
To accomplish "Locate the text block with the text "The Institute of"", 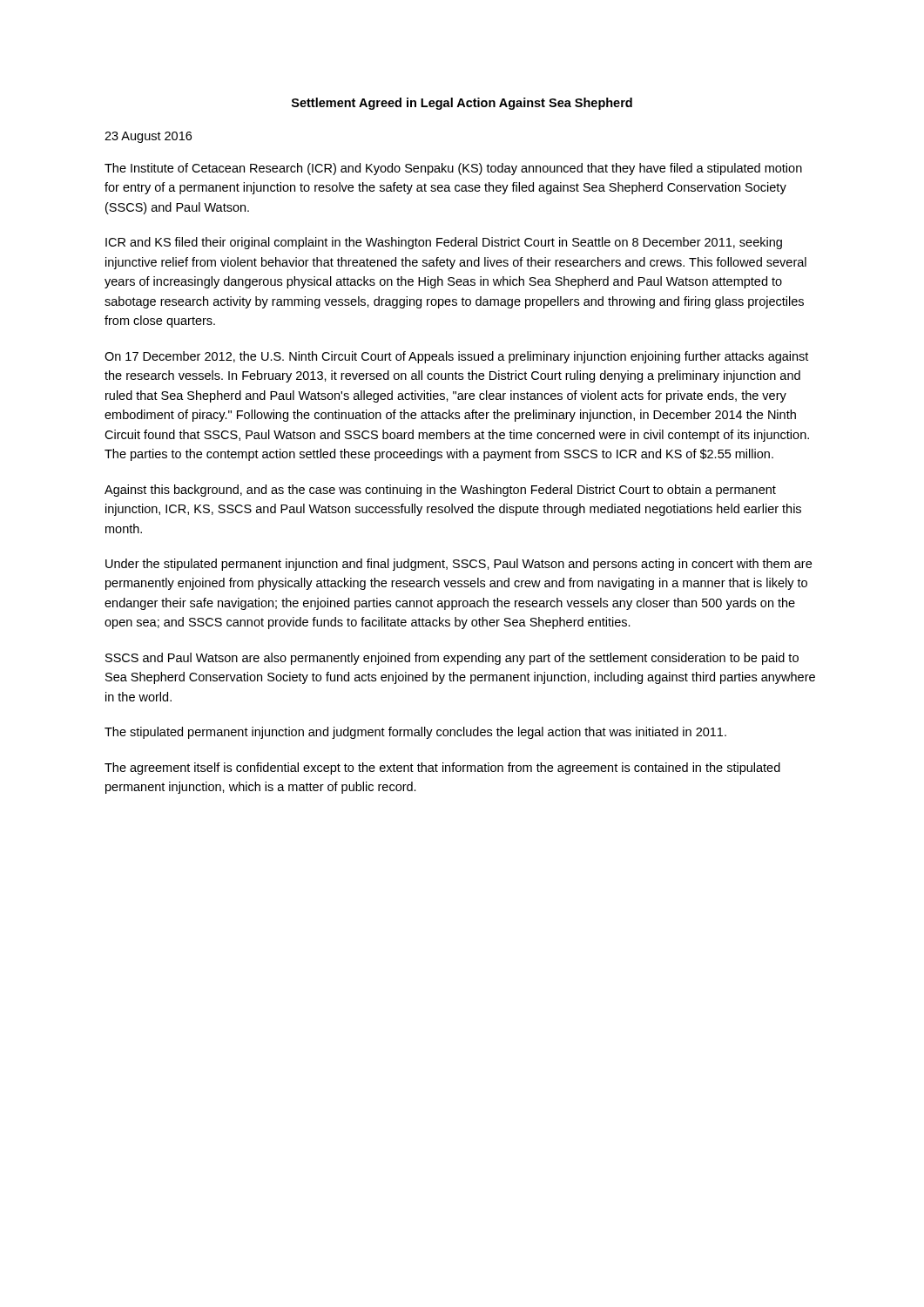I will pos(453,188).
